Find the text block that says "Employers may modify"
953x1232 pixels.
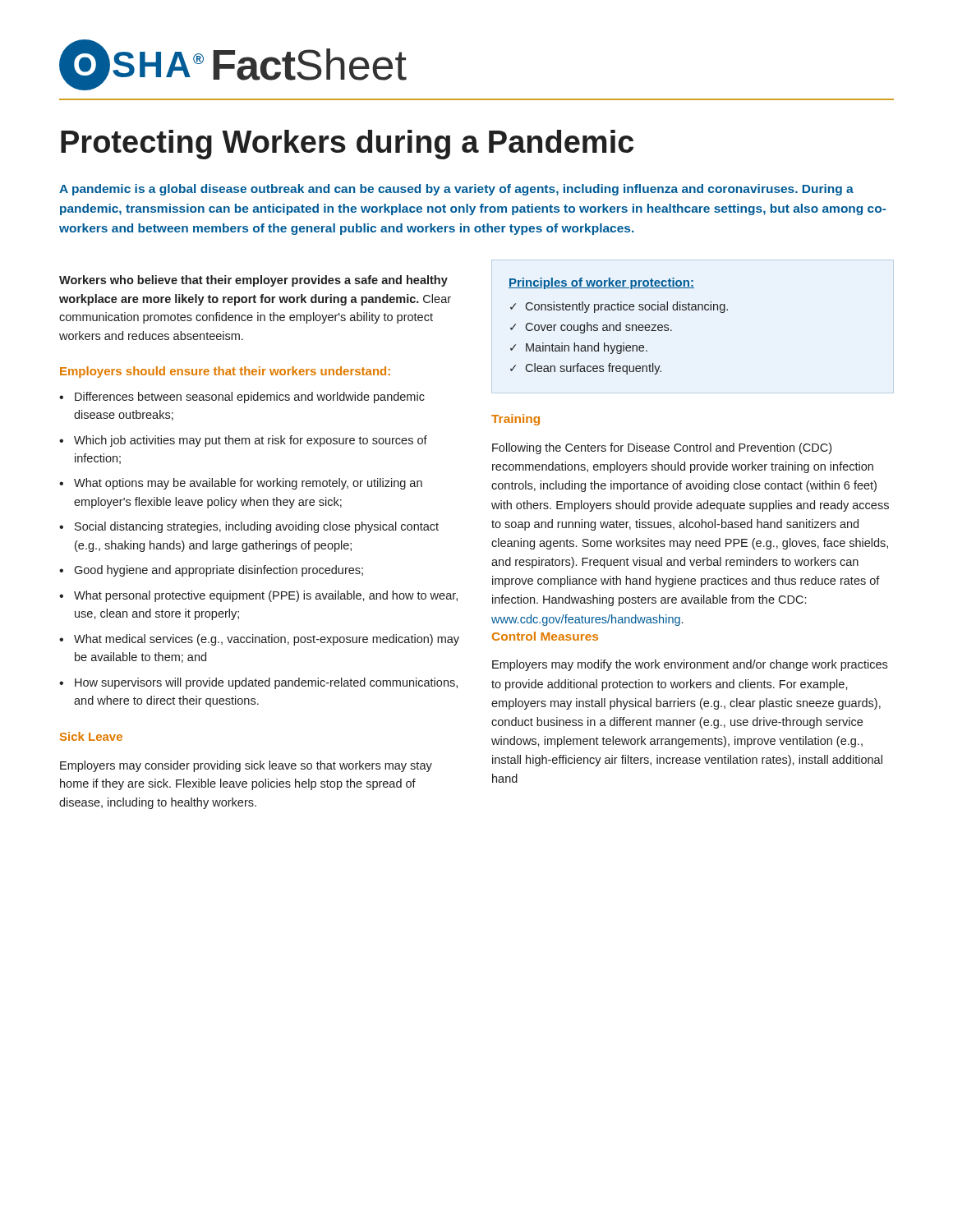[x=693, y=722]
